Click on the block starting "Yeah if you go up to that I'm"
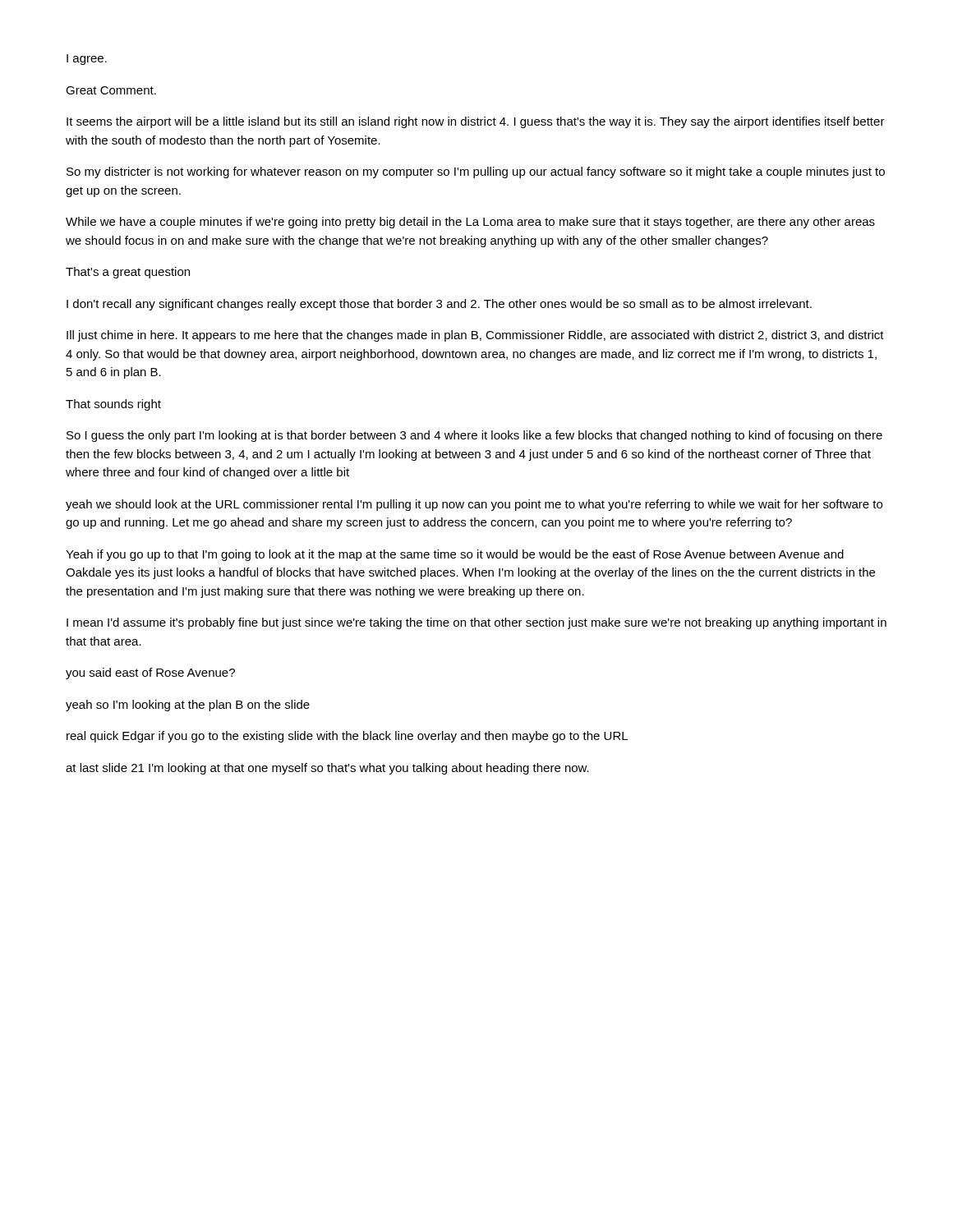 tap(471, 572)
